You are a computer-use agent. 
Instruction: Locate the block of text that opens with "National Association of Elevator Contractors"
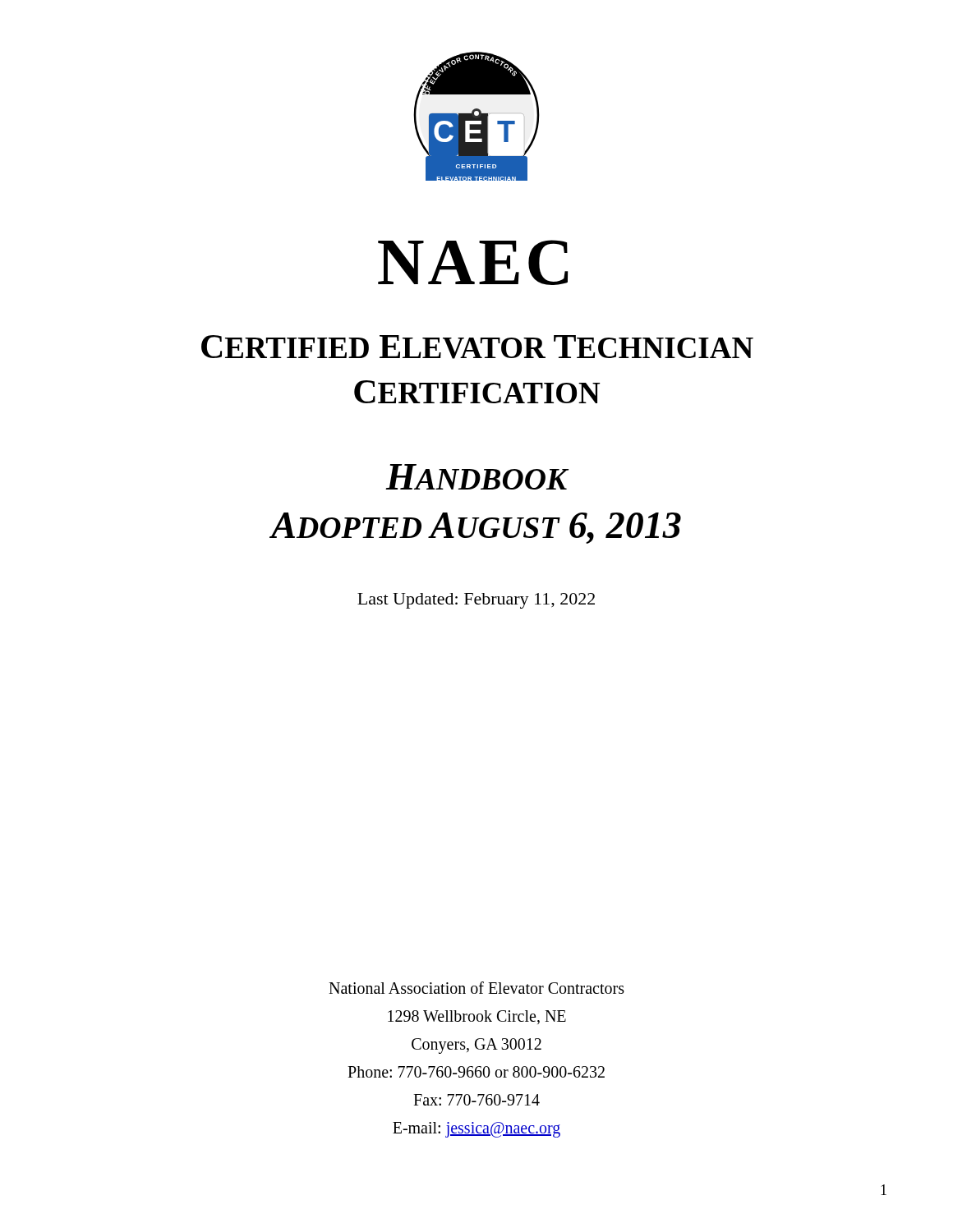click(476, 1058)
